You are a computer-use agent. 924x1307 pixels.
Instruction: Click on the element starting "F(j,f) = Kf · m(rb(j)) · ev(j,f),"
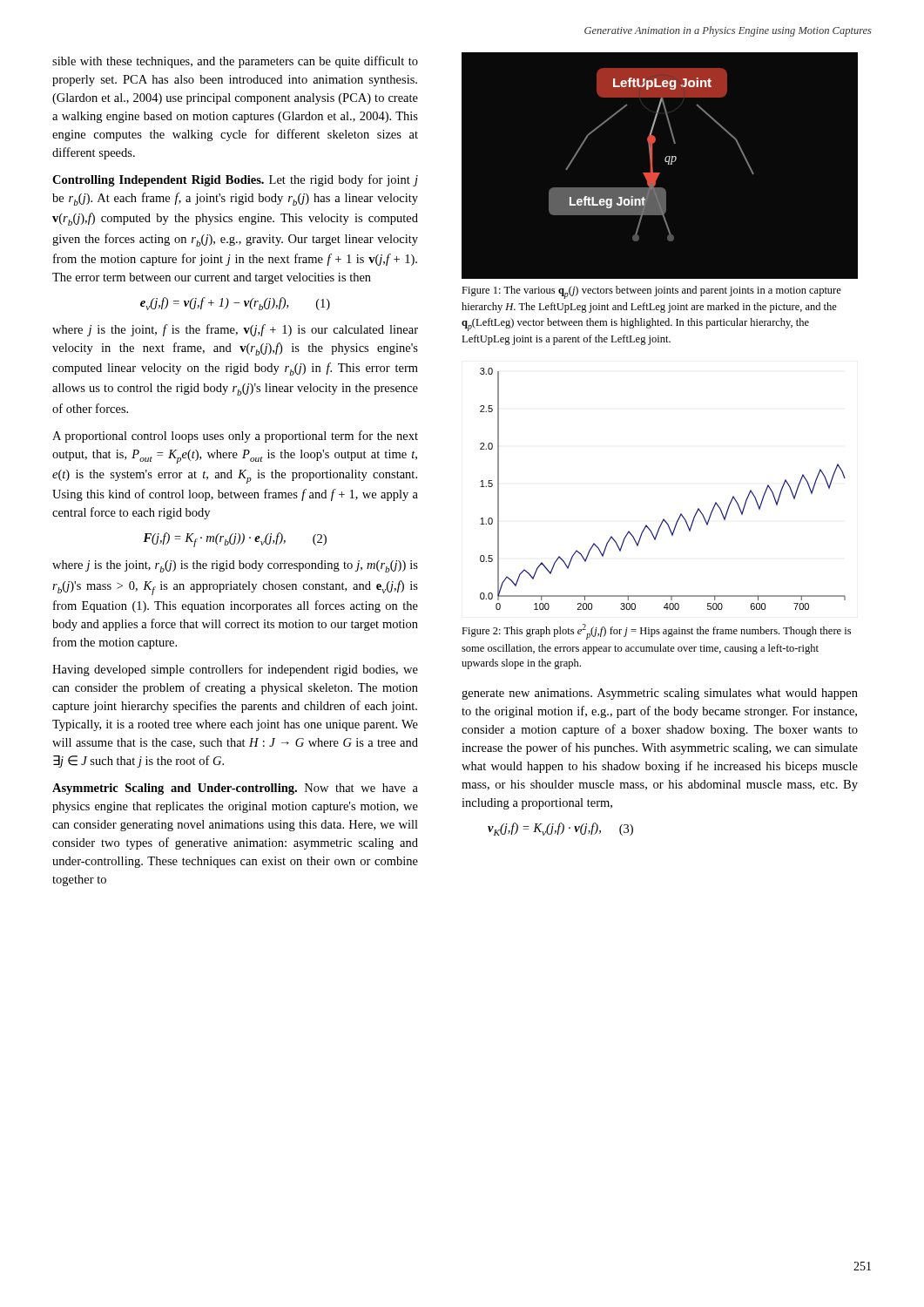(235, 539)
